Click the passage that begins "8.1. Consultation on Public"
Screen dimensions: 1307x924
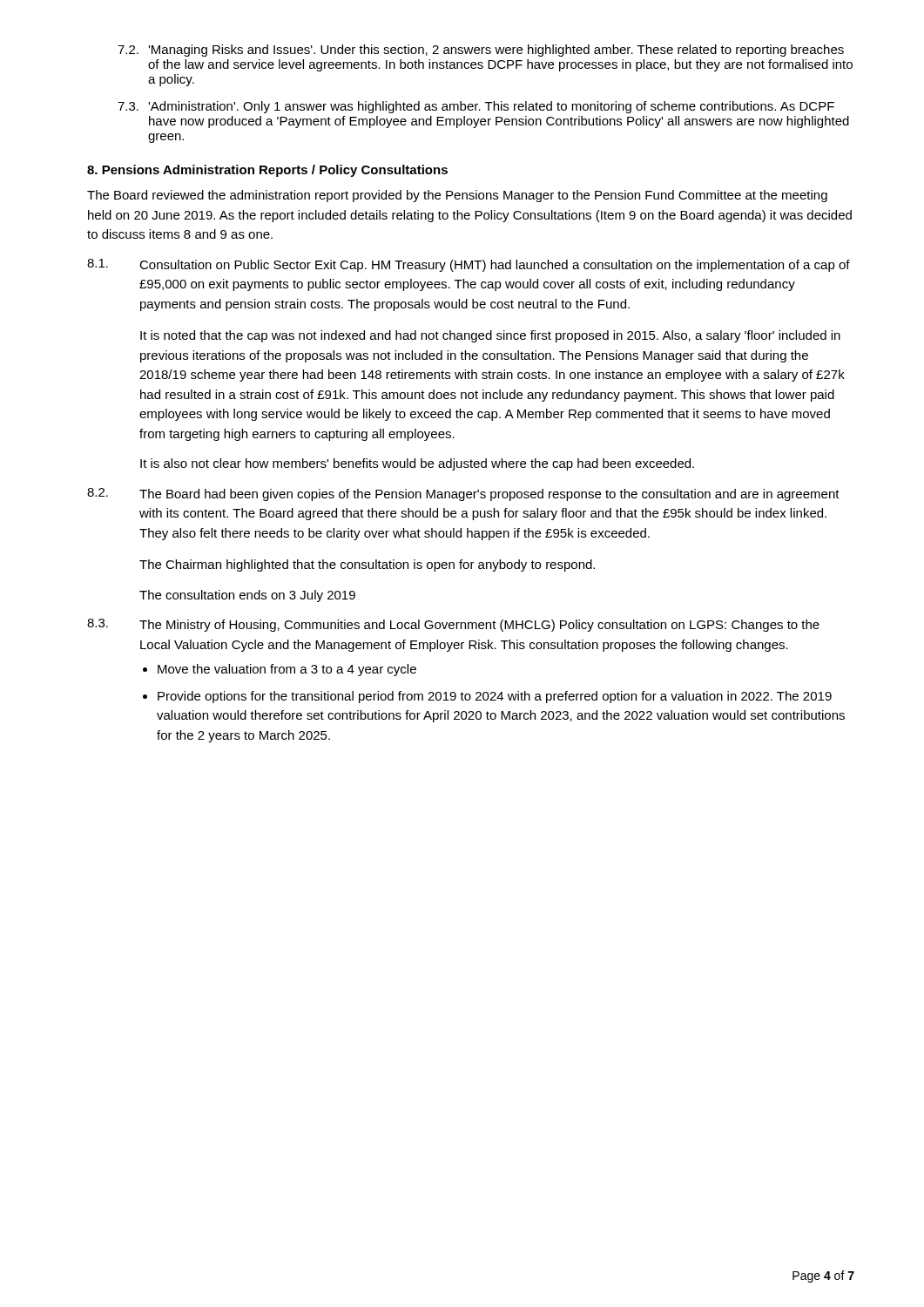(x=471, y=284)
